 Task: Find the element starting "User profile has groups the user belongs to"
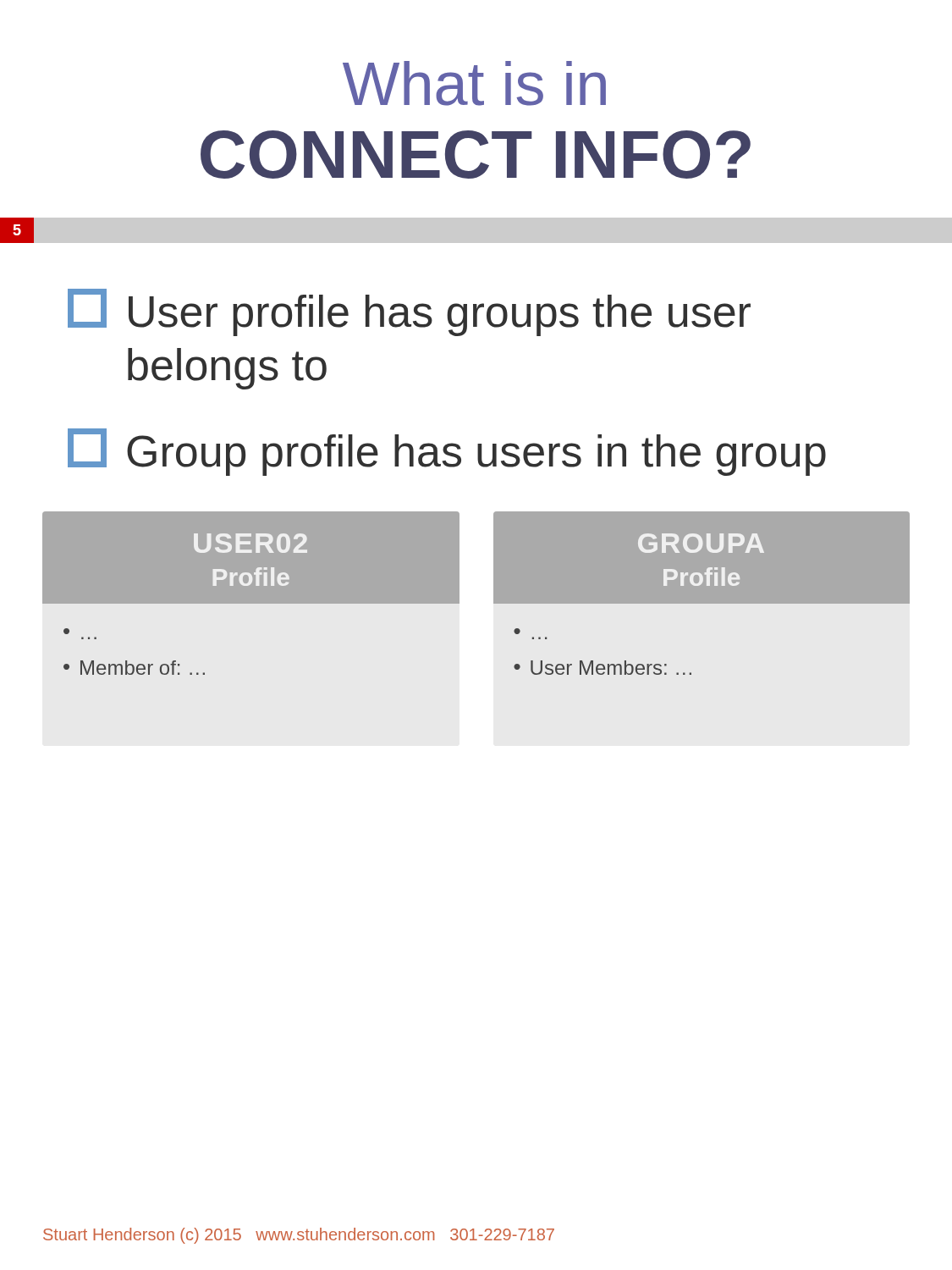click(x=476, y=338)
